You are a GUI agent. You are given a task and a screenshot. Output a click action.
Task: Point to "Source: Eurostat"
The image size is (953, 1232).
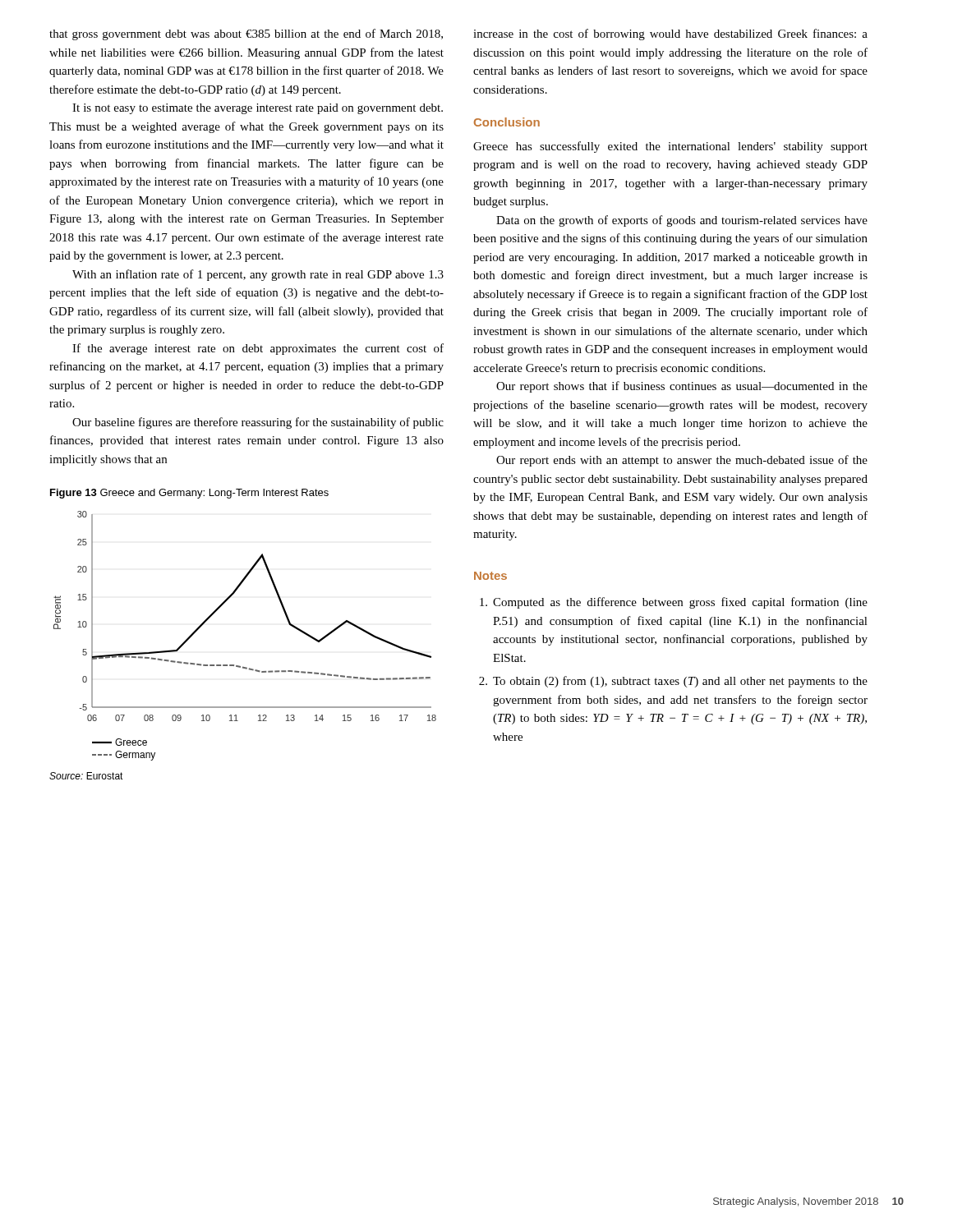coord(86,776)
